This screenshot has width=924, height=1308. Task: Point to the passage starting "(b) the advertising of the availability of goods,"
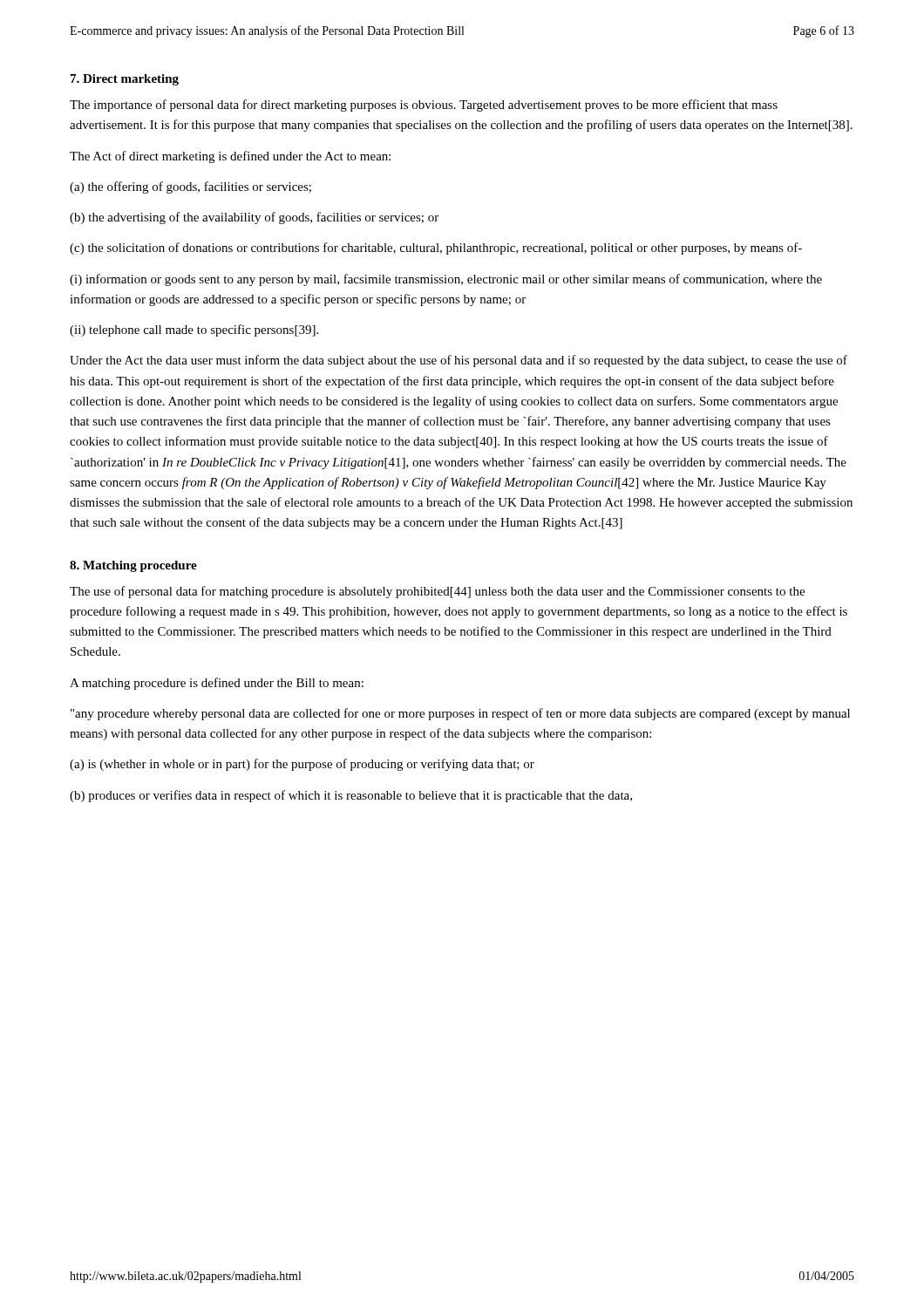[254, 217]
